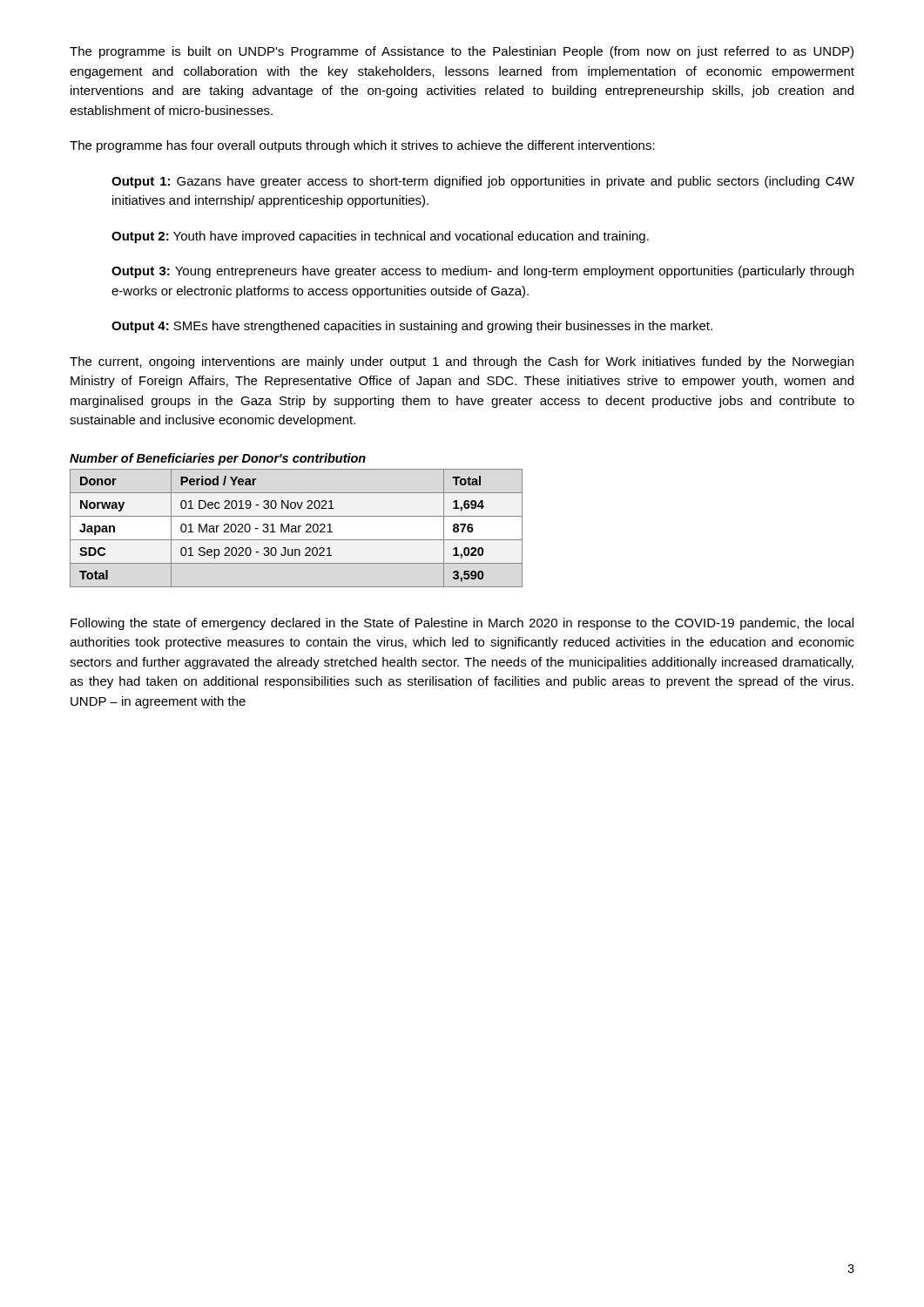This screenshot has height=1307, width=924.
Task: Locate the text block containing "The programme is built on UNDP's Programme of"
Action: pyautogui.click(x=462, y=80)
